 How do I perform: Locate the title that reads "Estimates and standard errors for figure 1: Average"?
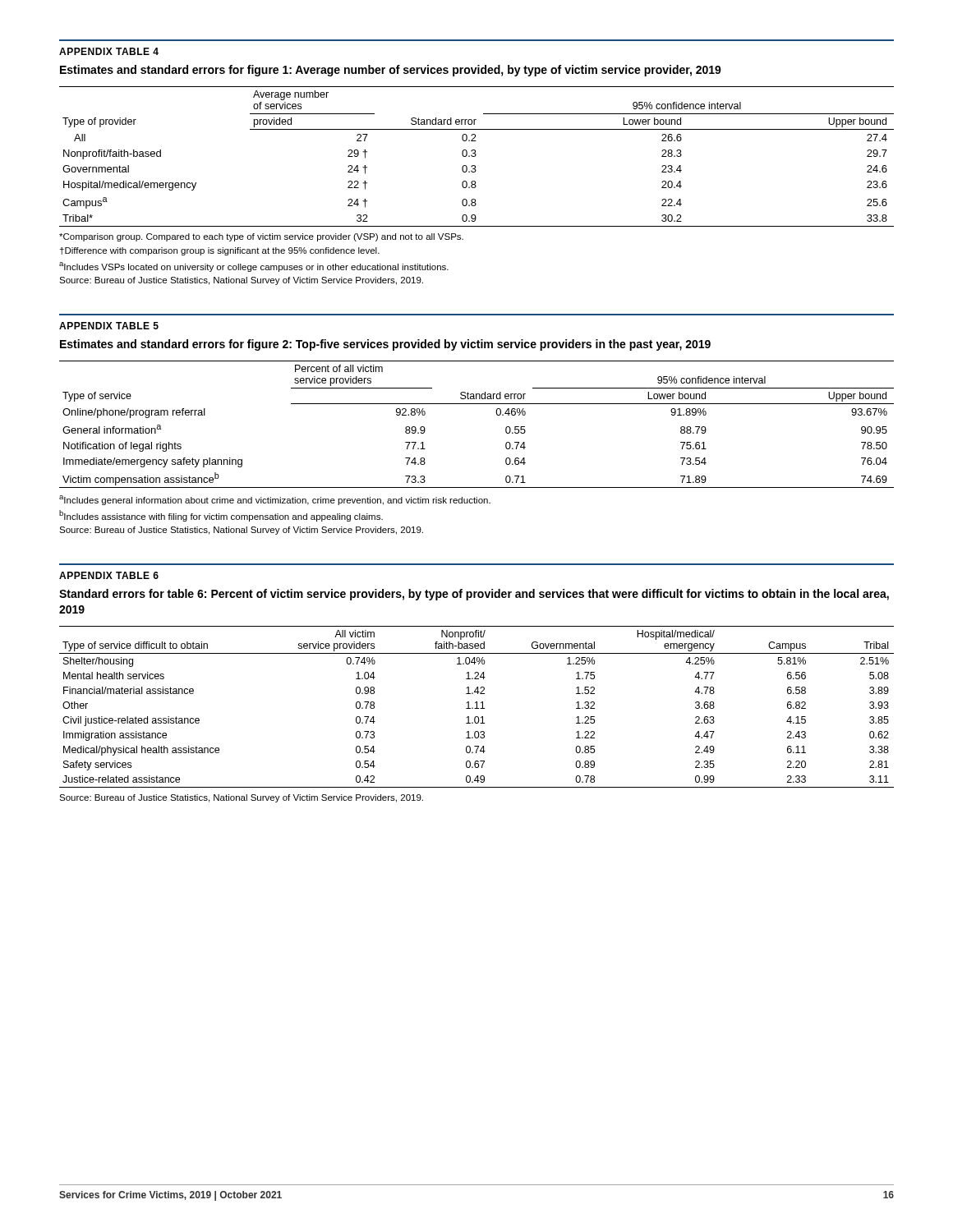point(476,70)
